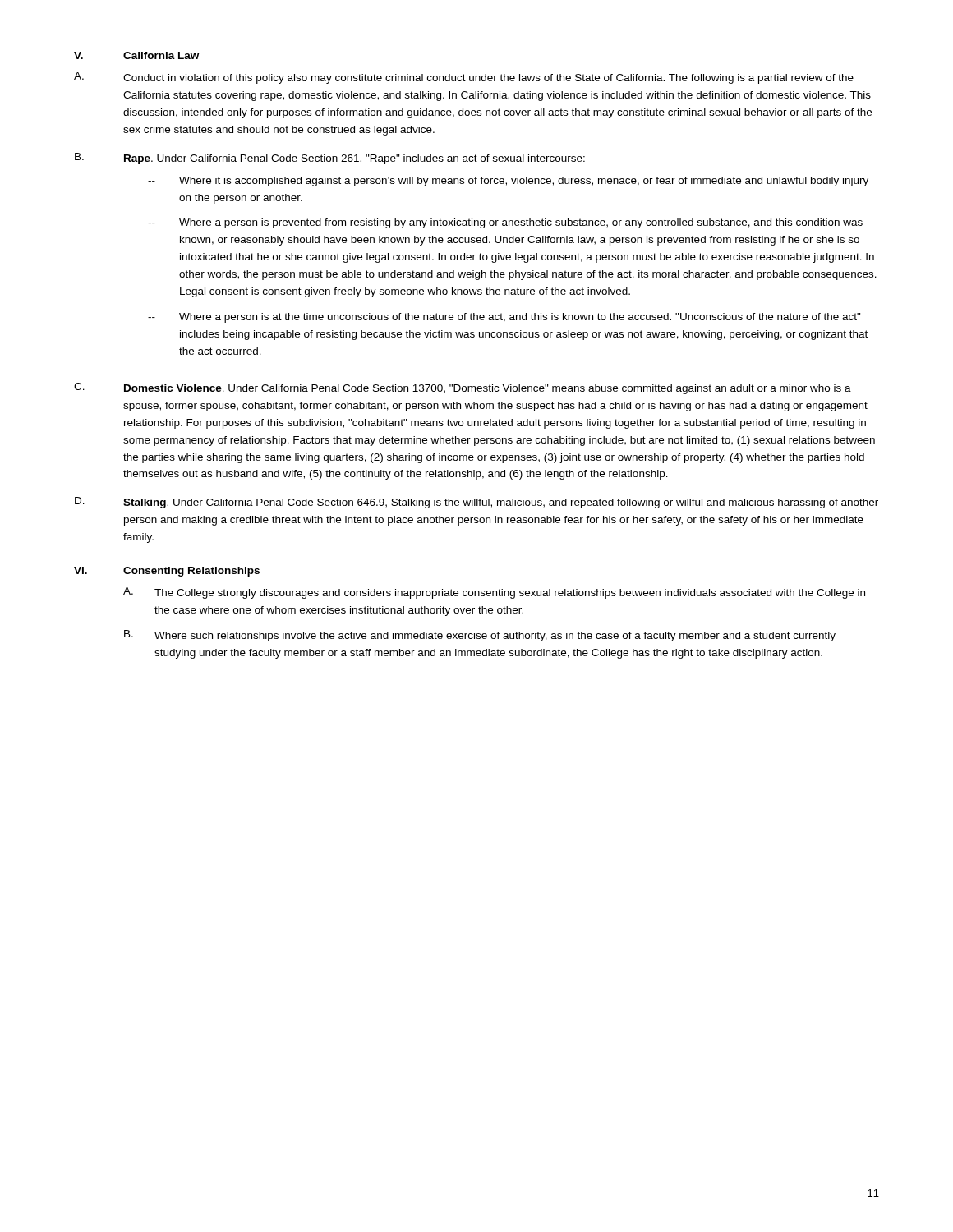Click the passage that begins "B. Where such relationships"
This screenshot has height=1232, width=953.
[x=501, y=645]
